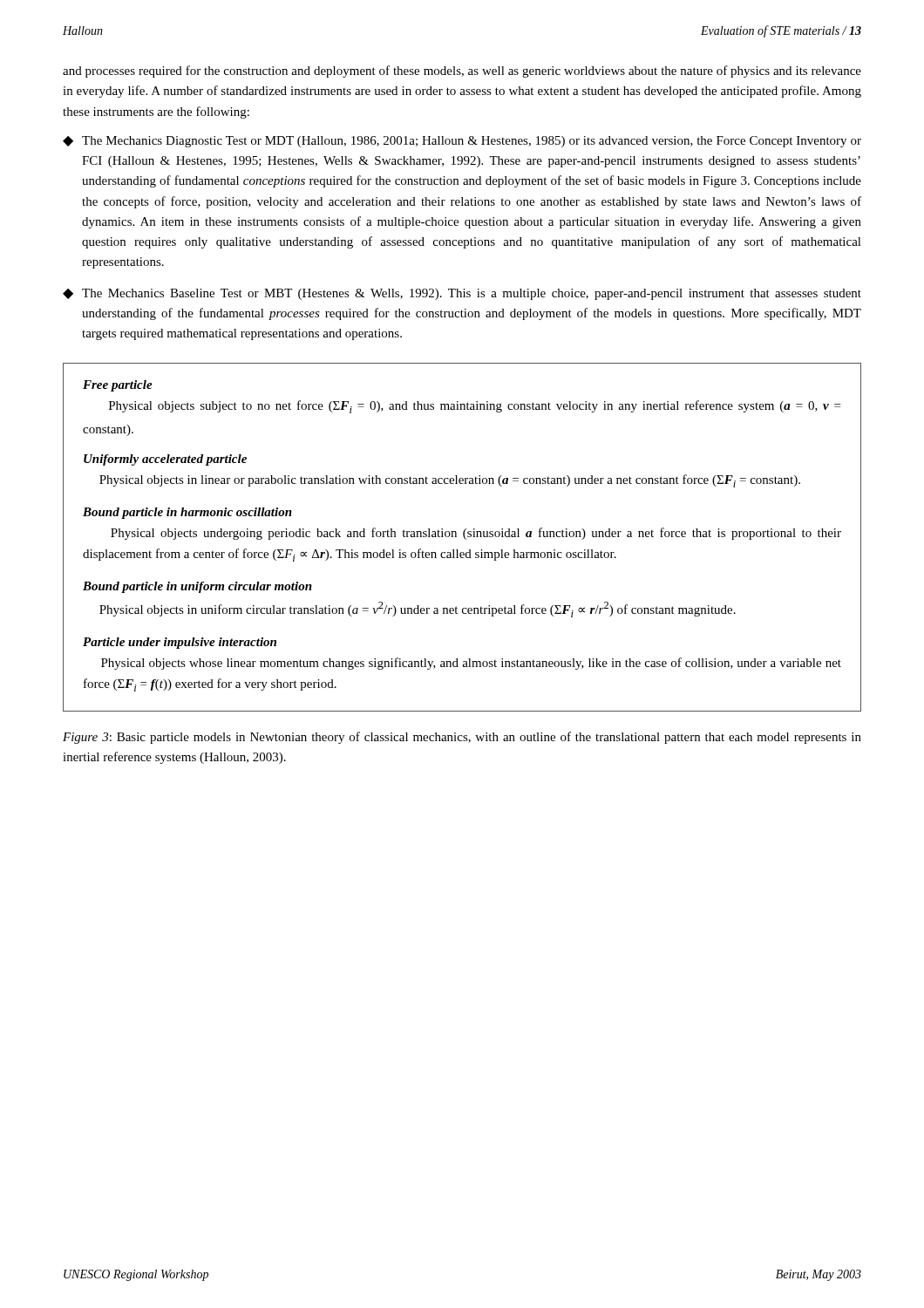Select the region starting "Figure 3: Basic particle models in Newtonian theory"
This screenshot has height=1308, width=924.
coord(462,747)
